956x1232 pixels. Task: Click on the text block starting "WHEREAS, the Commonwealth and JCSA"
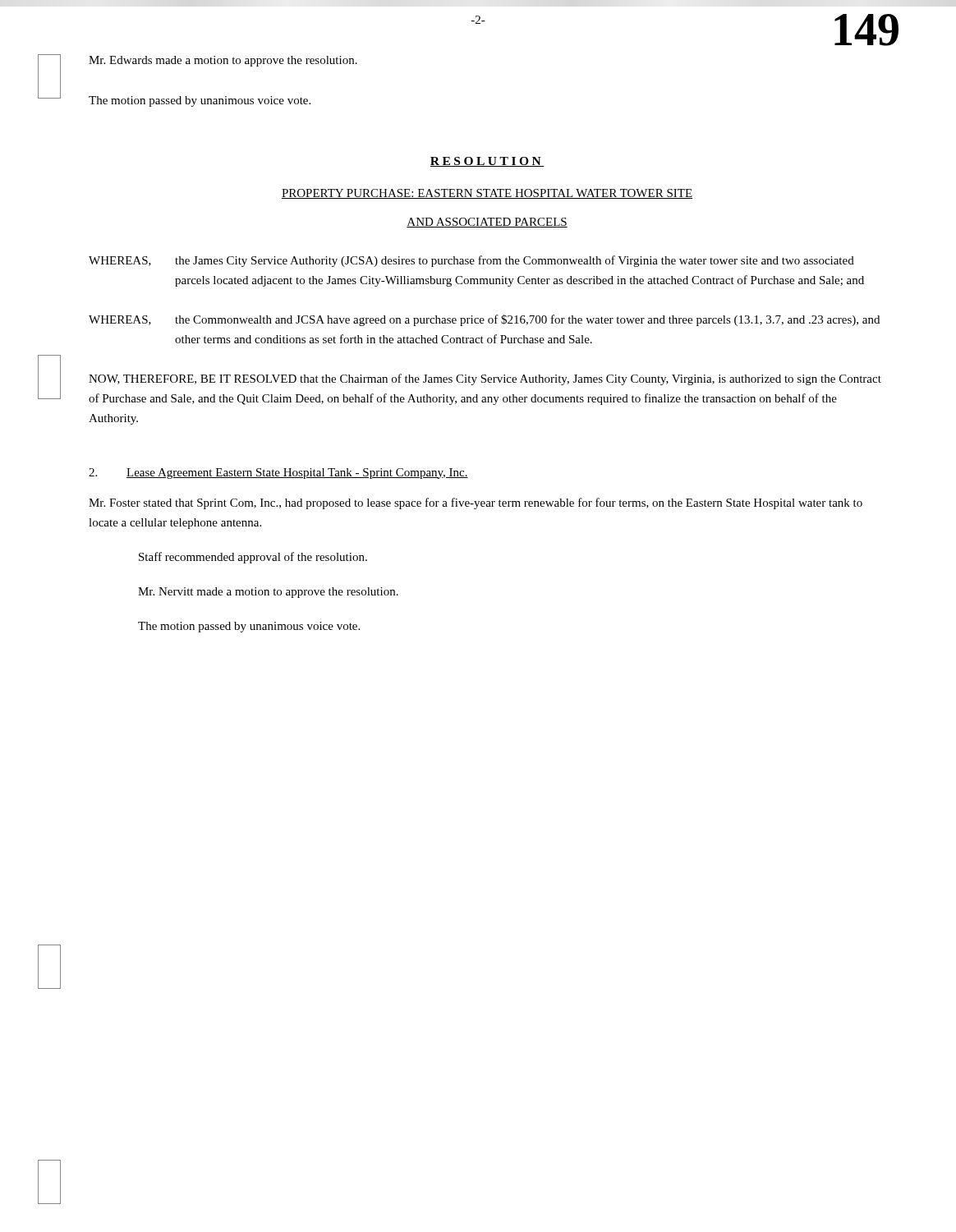487,329
